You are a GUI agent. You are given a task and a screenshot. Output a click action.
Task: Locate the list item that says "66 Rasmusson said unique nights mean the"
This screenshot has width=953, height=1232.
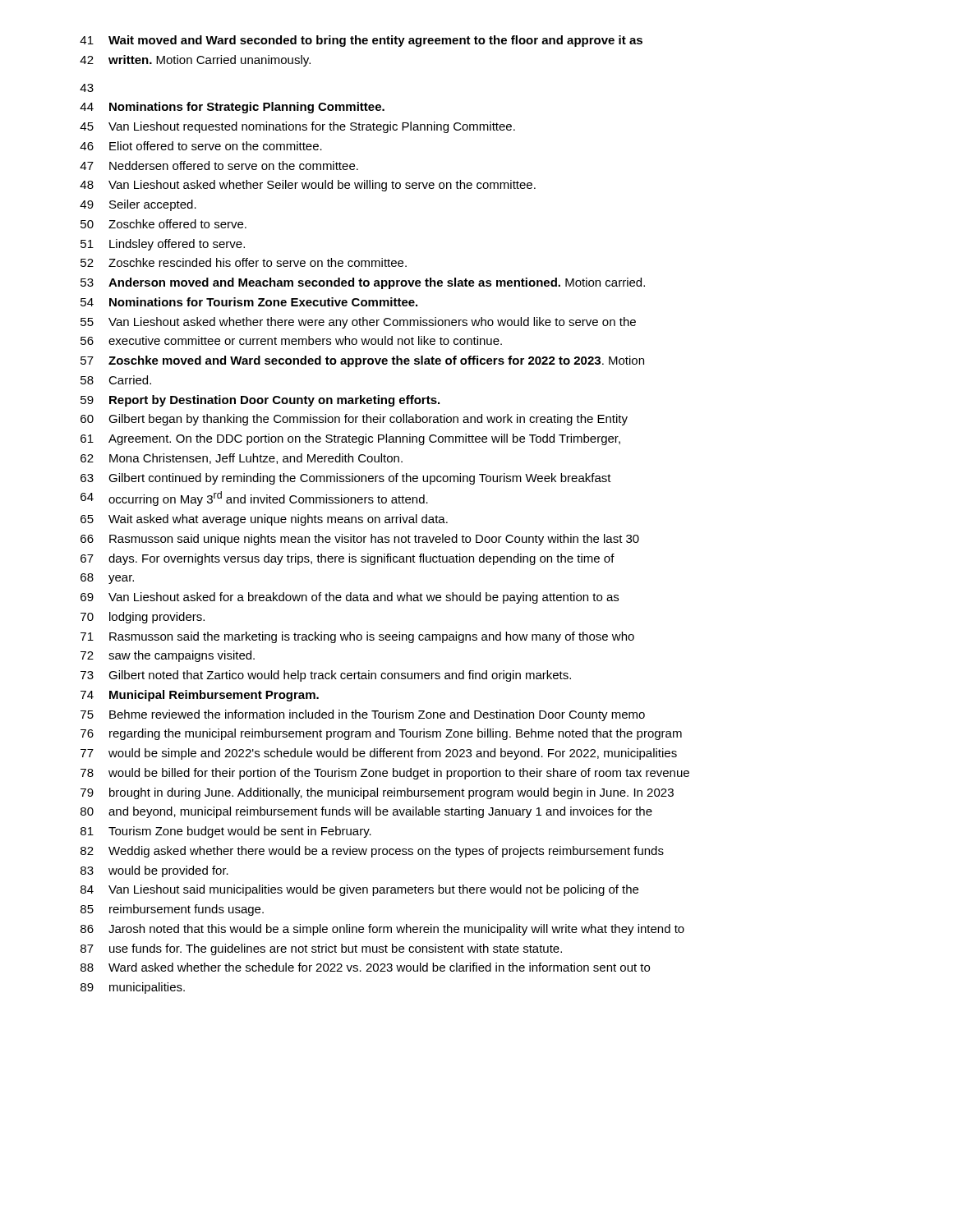click(x=476, y=538)
